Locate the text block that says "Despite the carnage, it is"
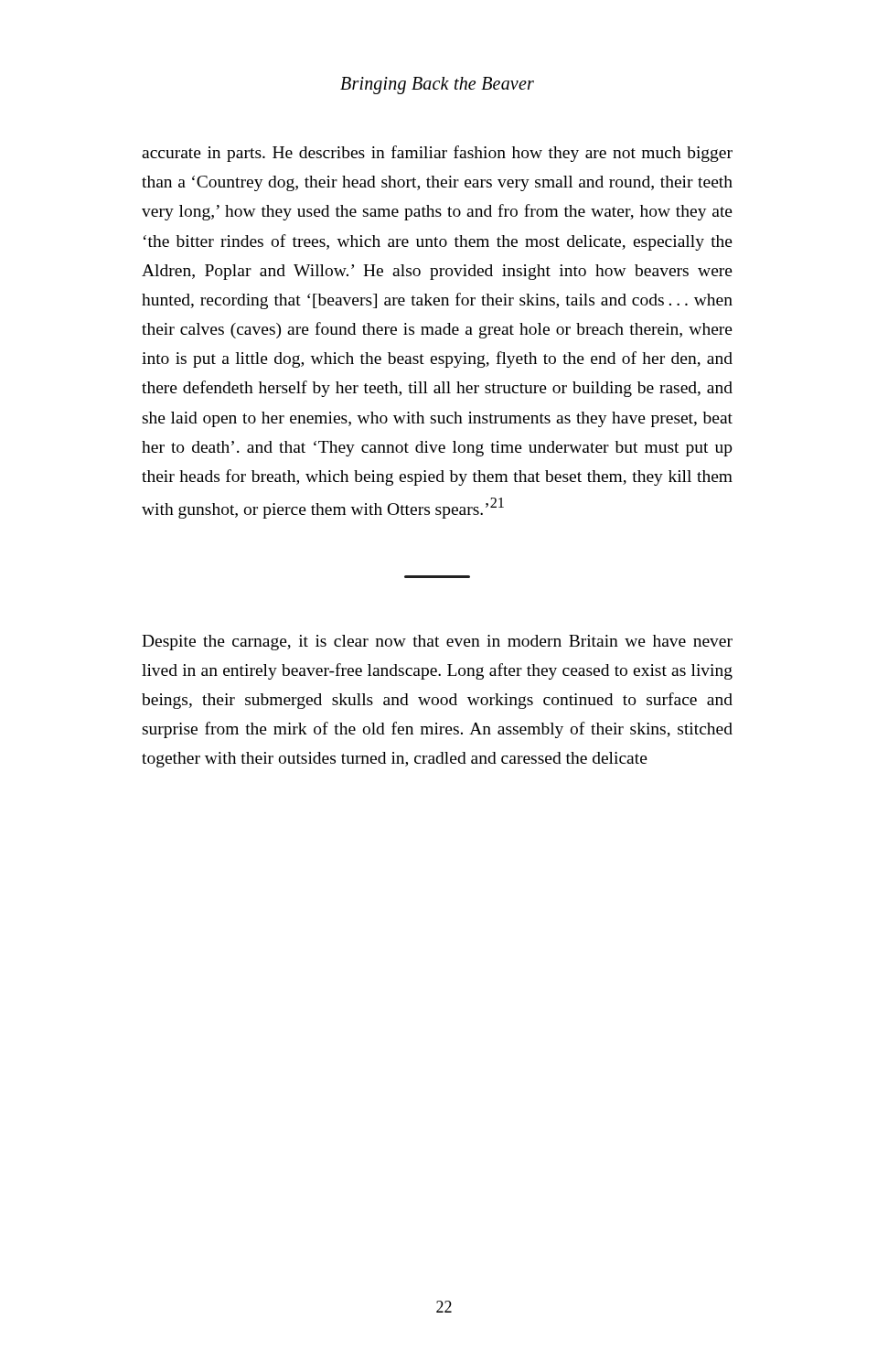This screenshot has height=1372, width=888. pyautogui.click(x=437, y=699)
